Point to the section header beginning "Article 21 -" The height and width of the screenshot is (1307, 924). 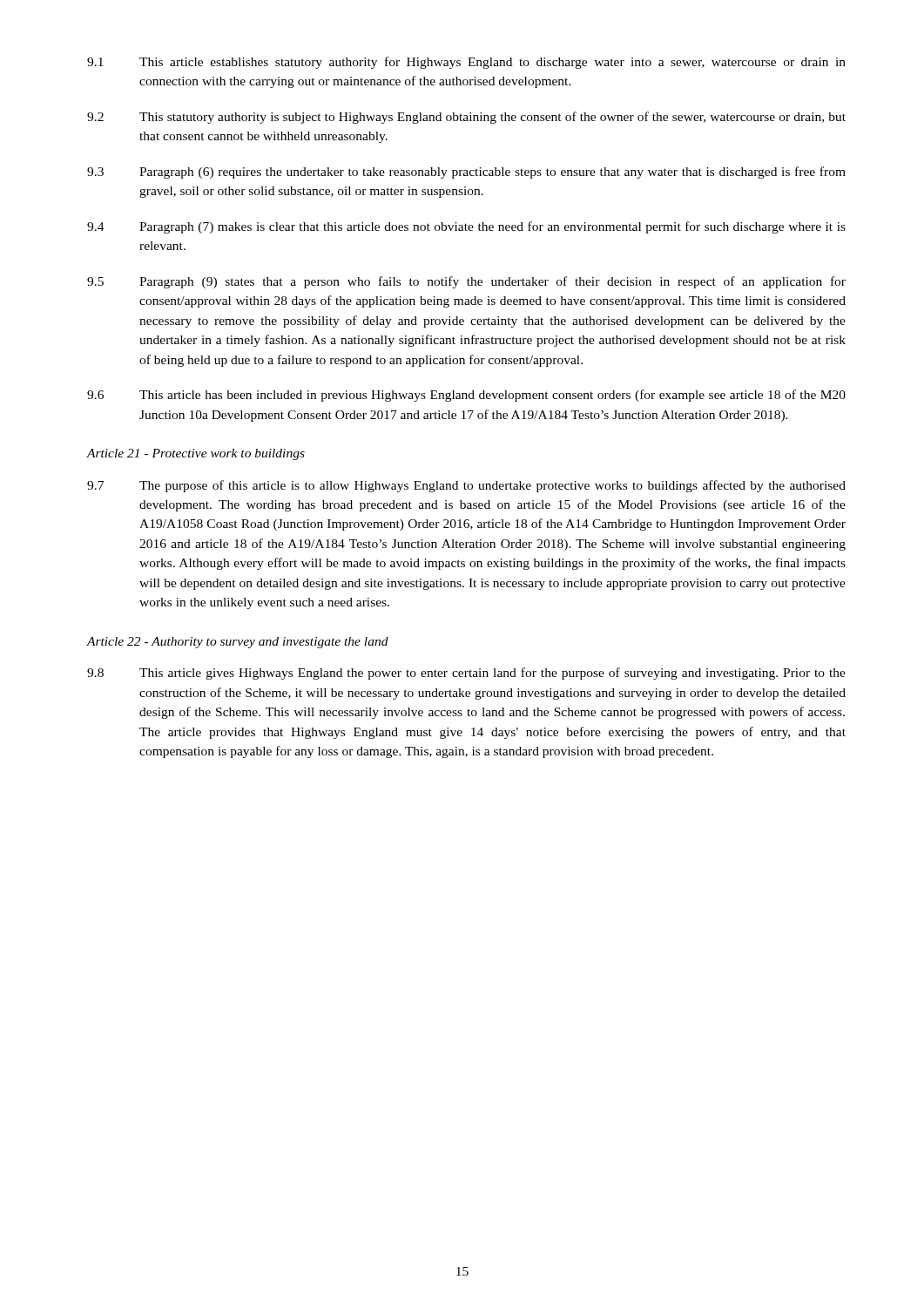(196, 453)
